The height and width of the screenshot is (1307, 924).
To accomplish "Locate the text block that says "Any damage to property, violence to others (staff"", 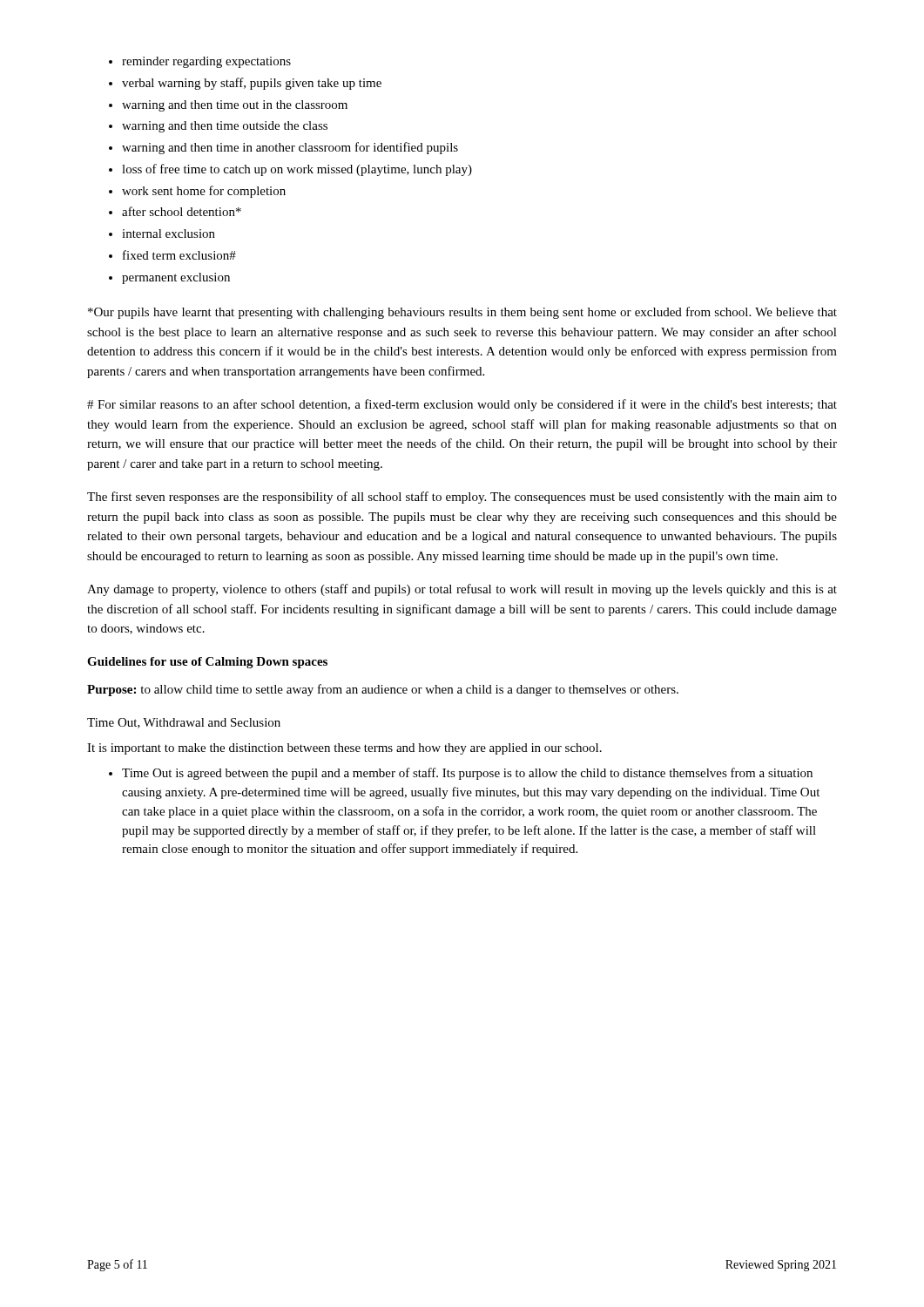I will coord(462,609).
